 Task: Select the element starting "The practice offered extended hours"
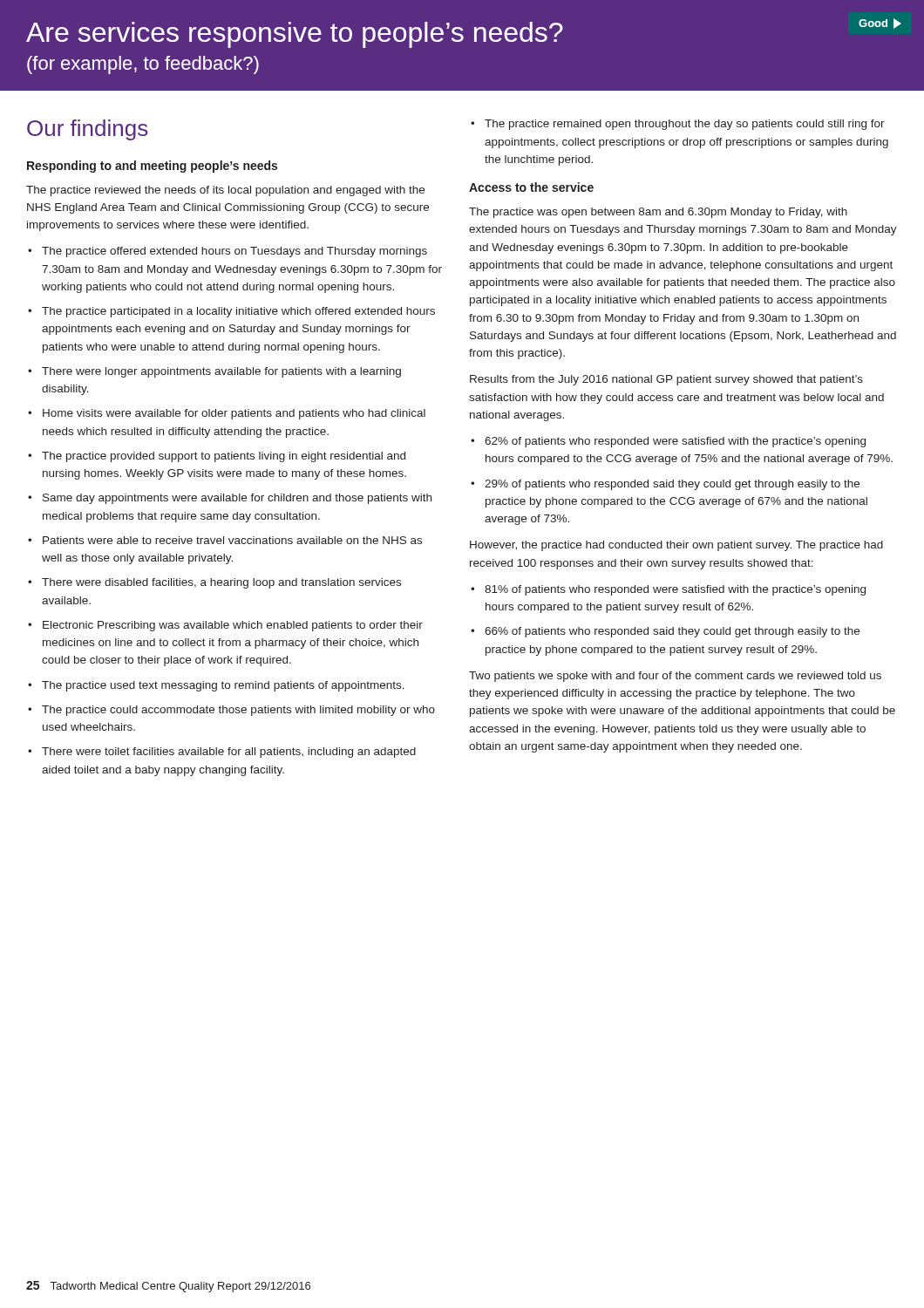242,269
